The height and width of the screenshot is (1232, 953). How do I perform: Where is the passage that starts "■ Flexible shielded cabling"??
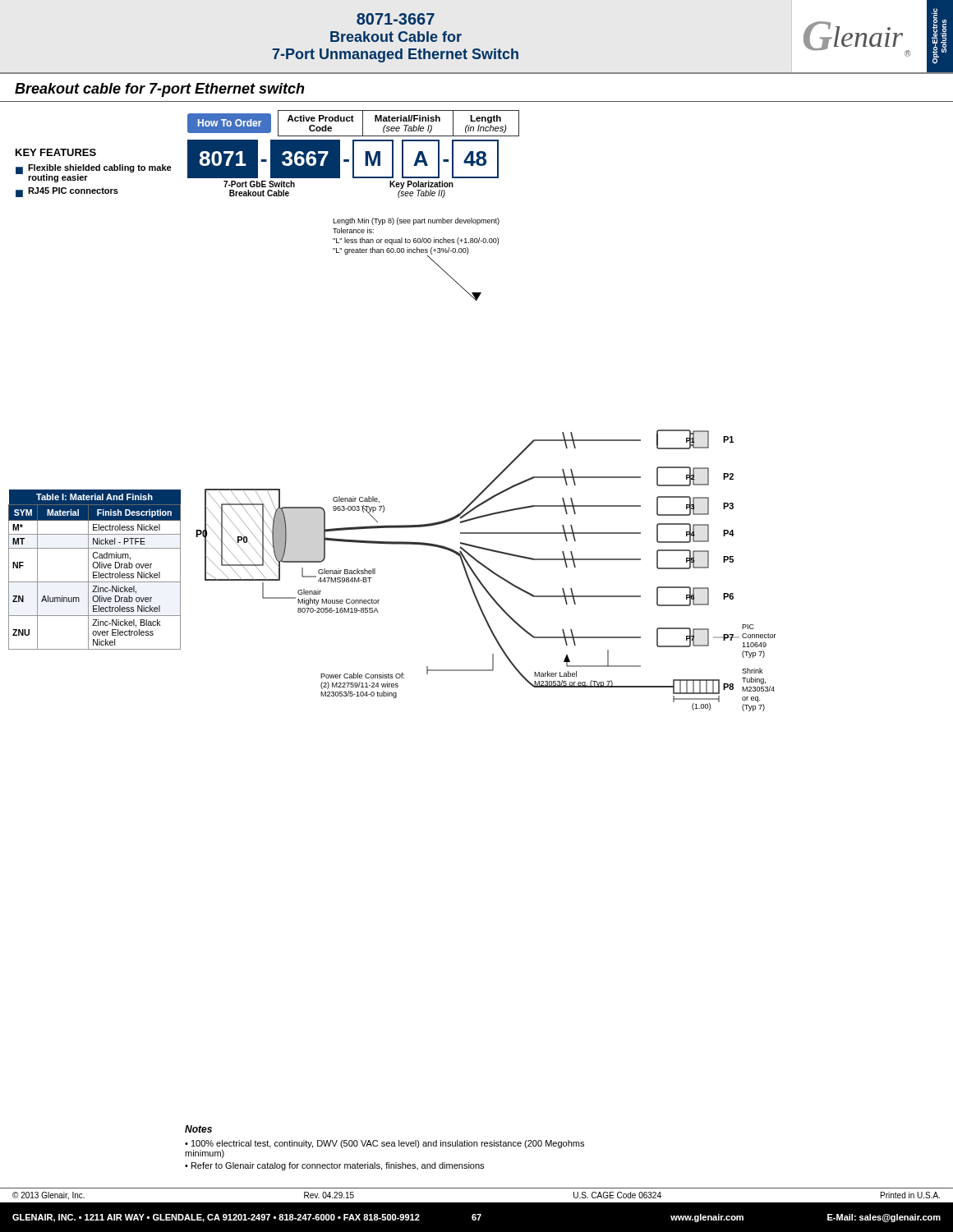point(97,172)
